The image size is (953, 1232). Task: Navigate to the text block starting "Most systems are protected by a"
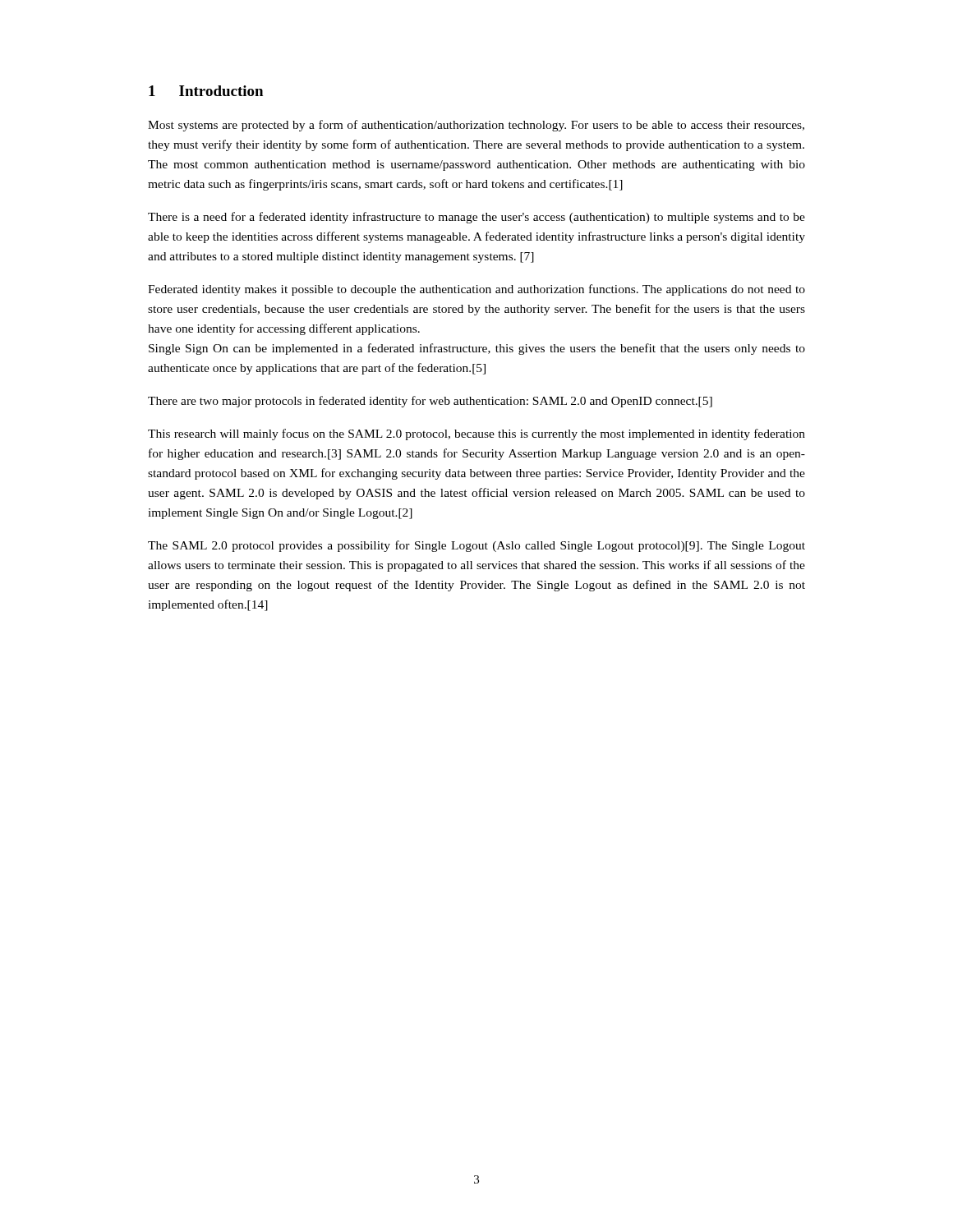(476, 154)
